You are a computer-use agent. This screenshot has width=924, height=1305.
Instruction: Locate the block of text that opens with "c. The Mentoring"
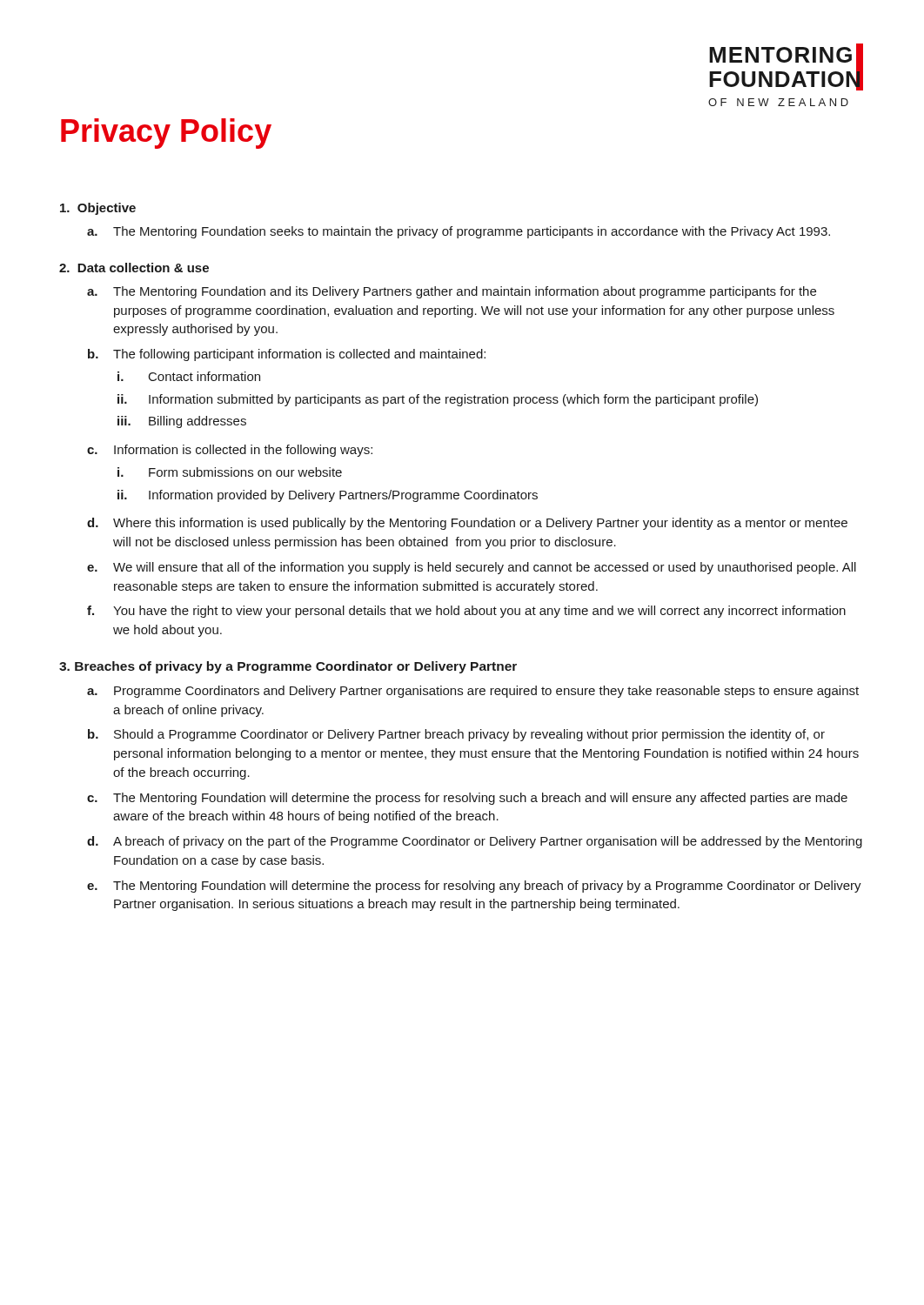476,807
